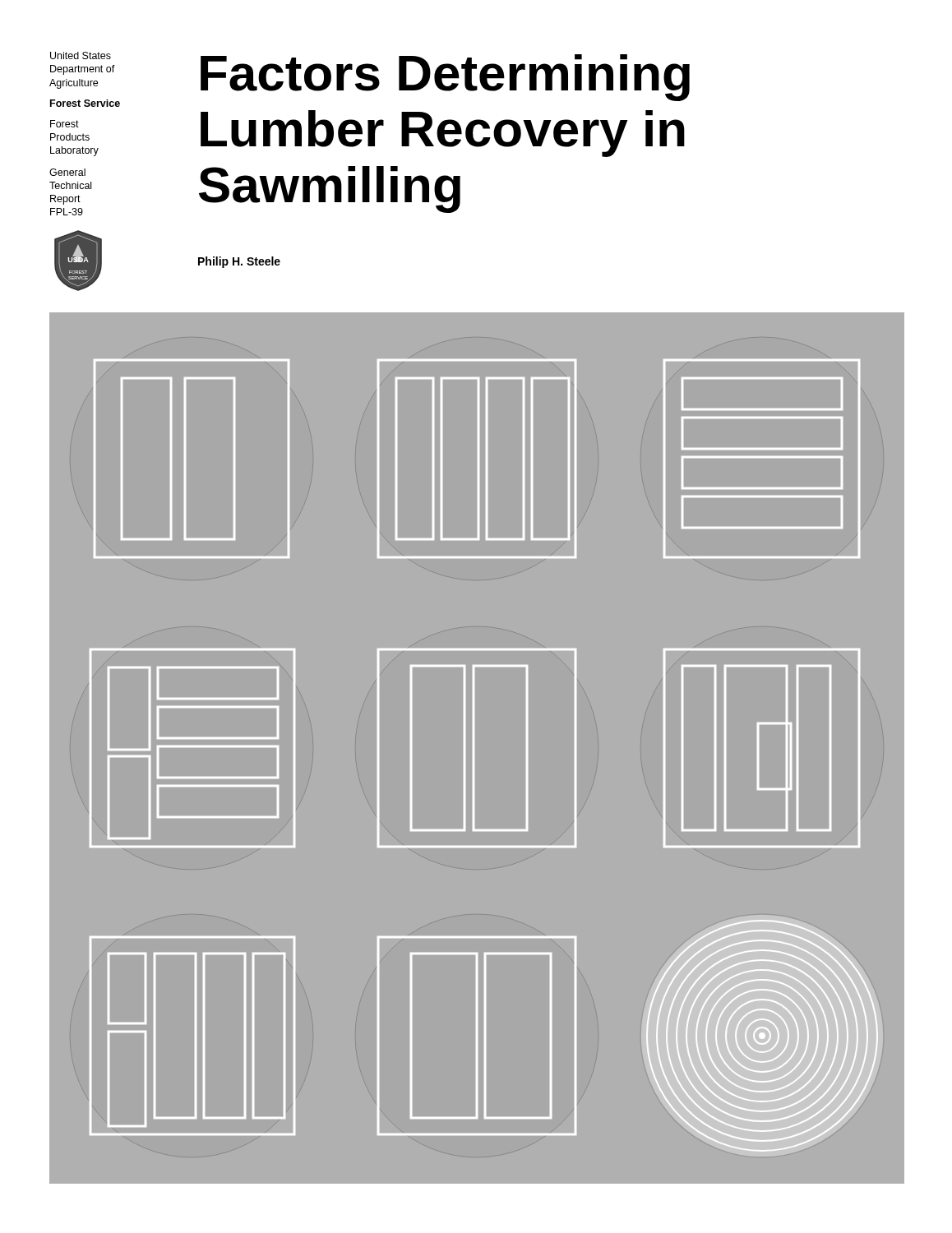This screenshot has width=952, height=1233.
Task: Click on the illustration
Action: [x=477, y=748]
